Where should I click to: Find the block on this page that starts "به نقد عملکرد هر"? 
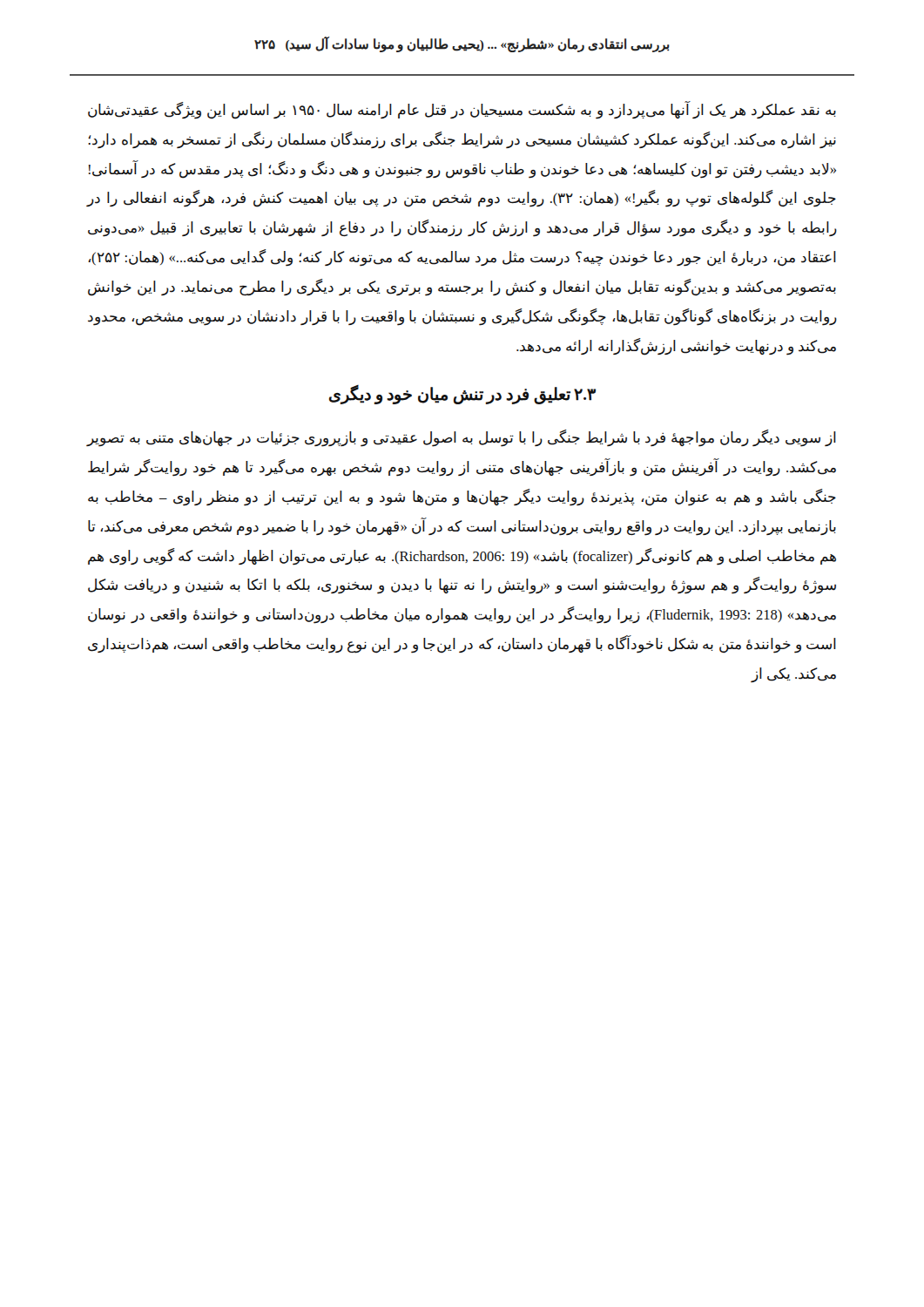pos(462,228)
